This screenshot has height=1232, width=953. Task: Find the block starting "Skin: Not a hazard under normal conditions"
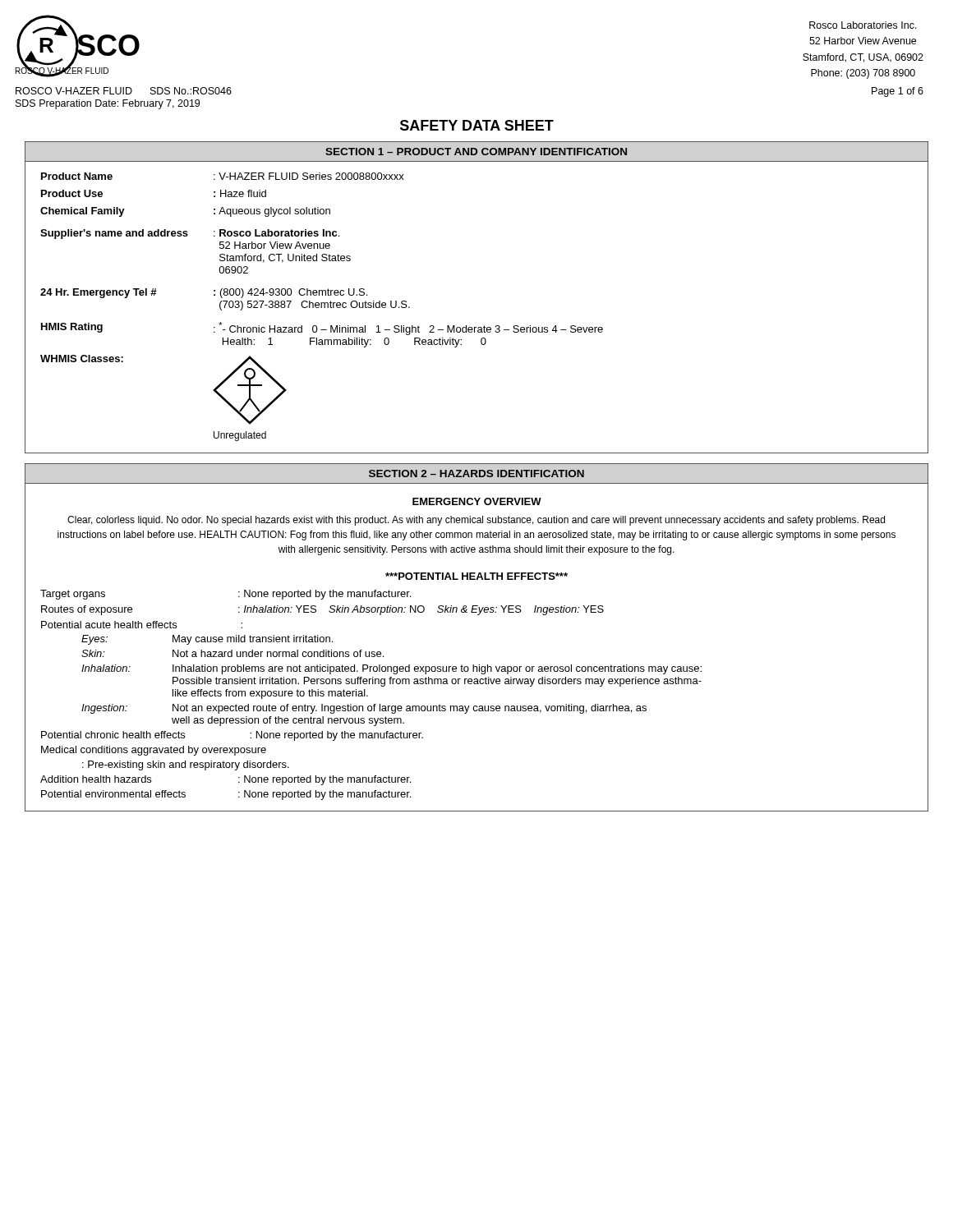pyautogui.click(x=476, y=654)
